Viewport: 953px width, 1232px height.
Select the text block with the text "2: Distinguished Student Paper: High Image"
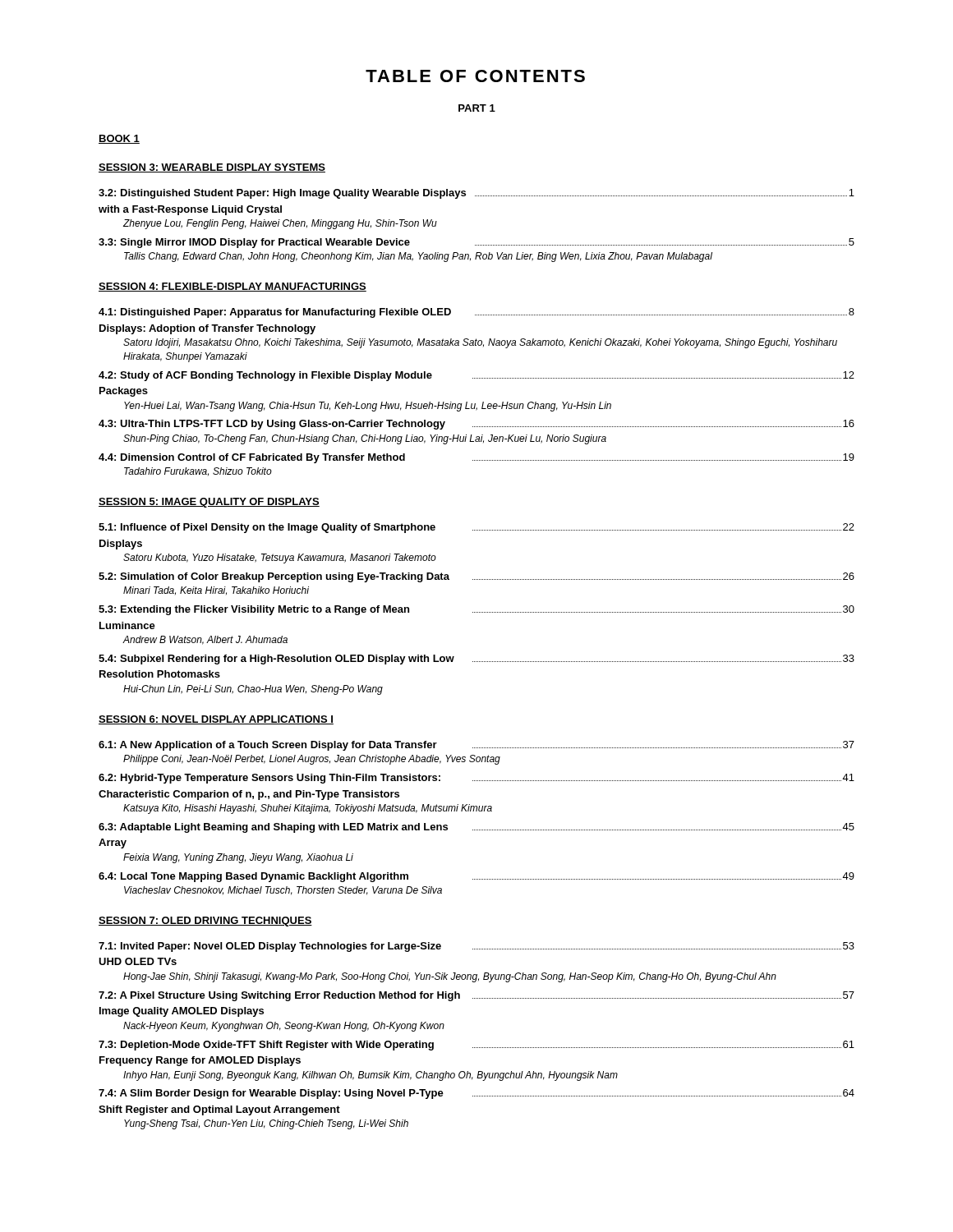click(476, 194)
